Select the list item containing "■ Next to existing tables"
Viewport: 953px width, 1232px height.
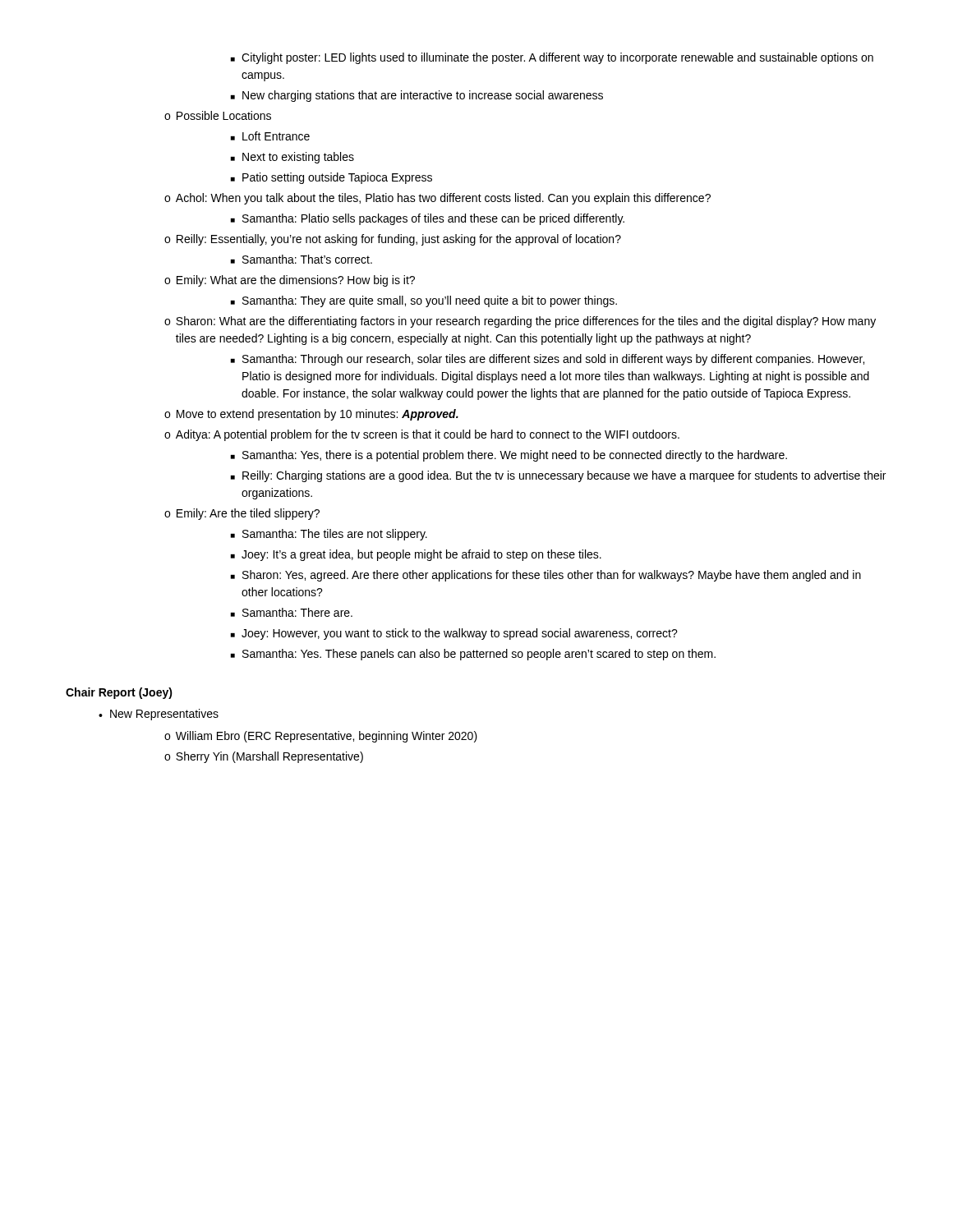pyautogui.click(x=292, y=157)
